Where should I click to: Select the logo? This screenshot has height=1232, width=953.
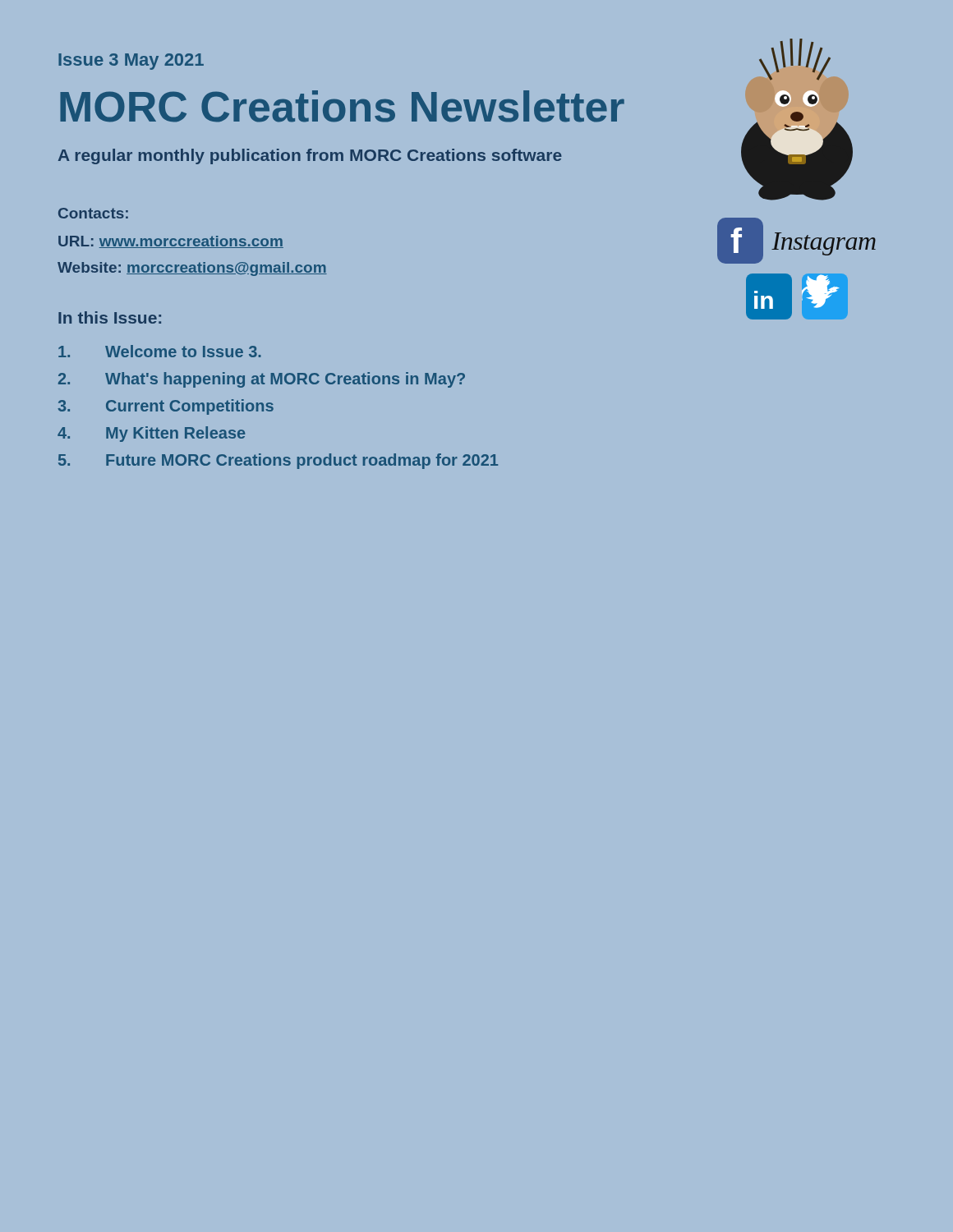797,269
